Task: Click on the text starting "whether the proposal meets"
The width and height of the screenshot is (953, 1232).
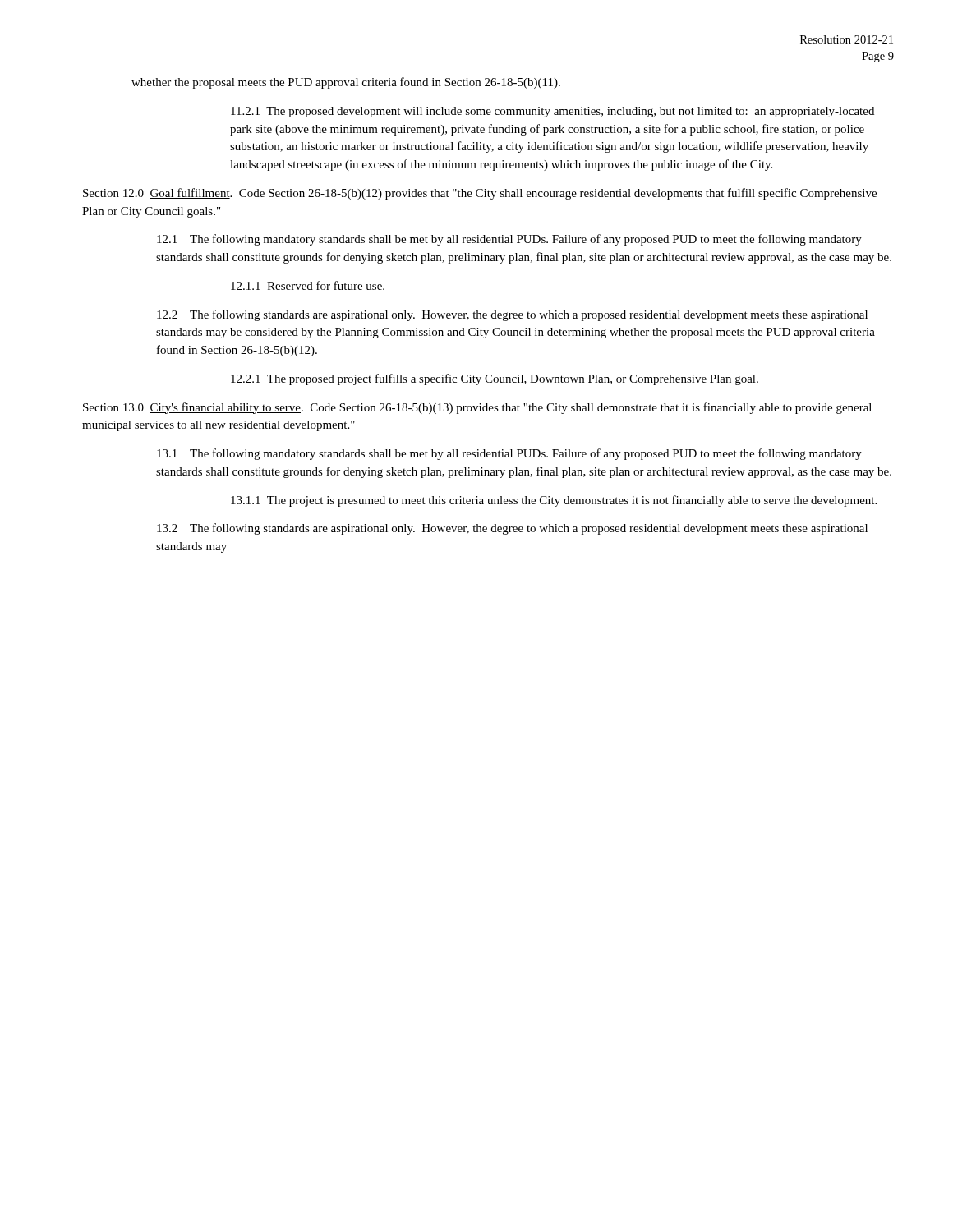Action: pyautogui.click(x=346, y=82)
